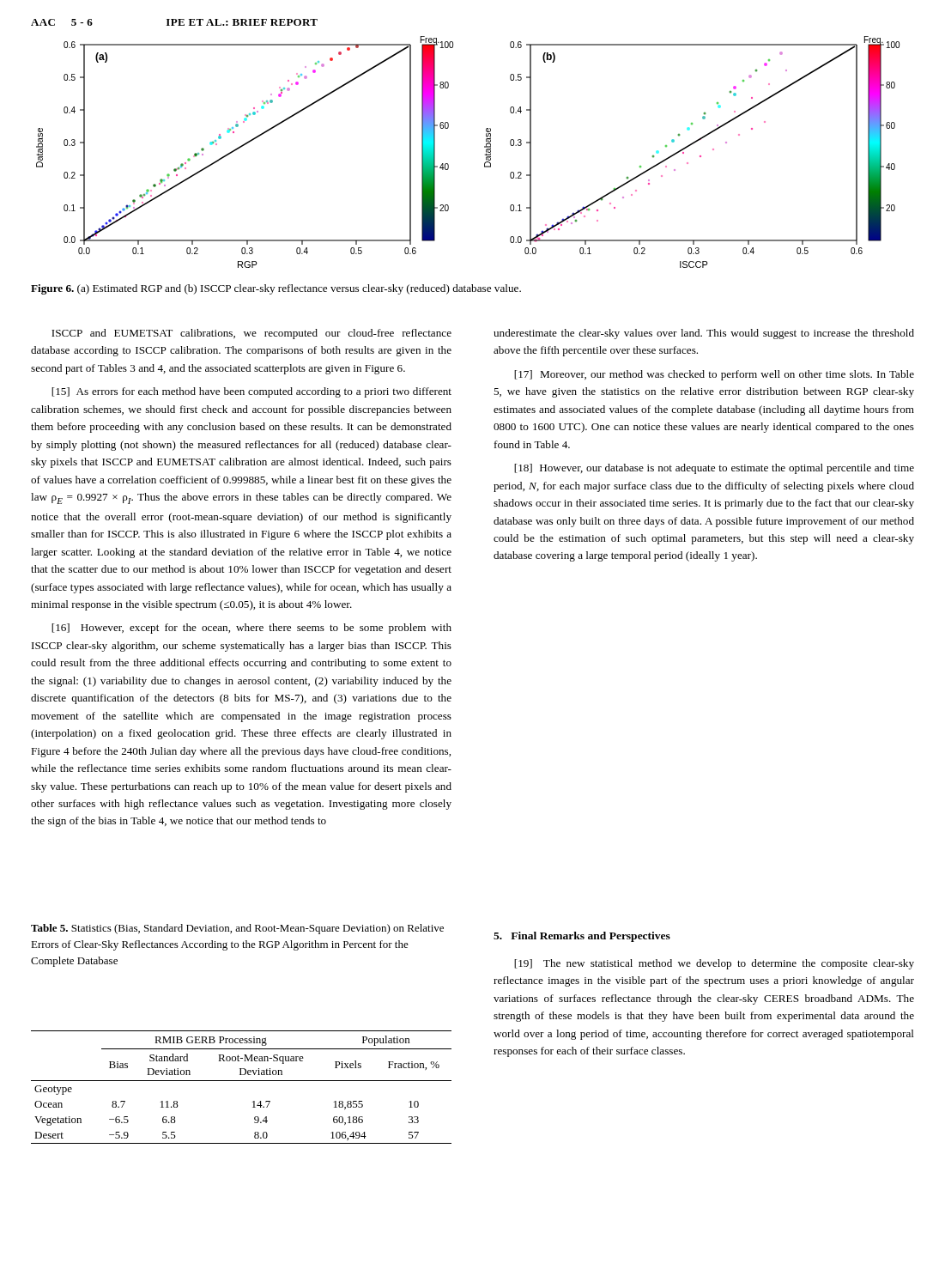Screen dimensions: 1288x945
Task: Find the block starting "Figure 6. (a) Estimated RGP and (b)"
Action: tap(276, 288)
